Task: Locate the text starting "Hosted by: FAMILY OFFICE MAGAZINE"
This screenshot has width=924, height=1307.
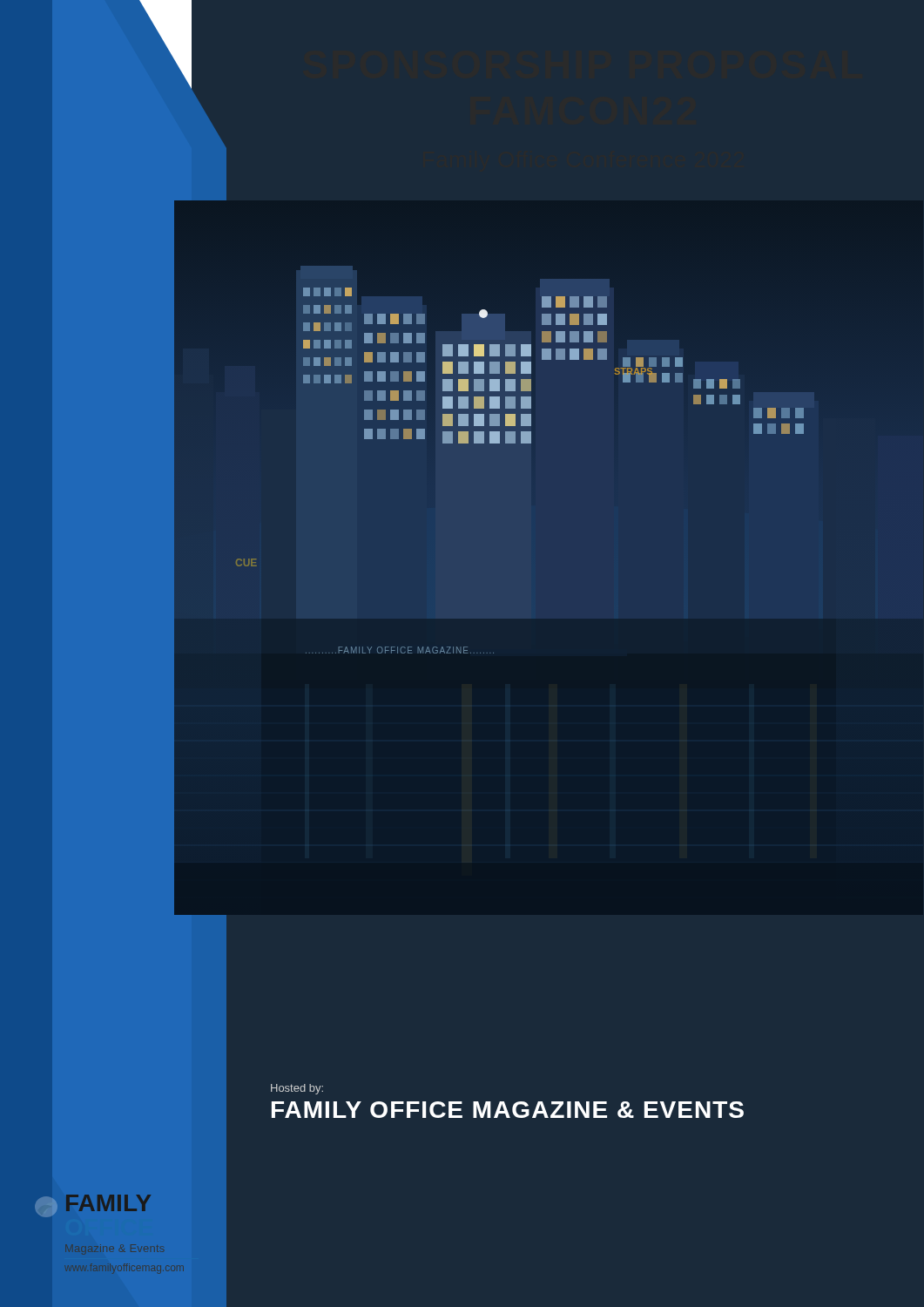Action: pyautogui.click(x=592, y=1102)
